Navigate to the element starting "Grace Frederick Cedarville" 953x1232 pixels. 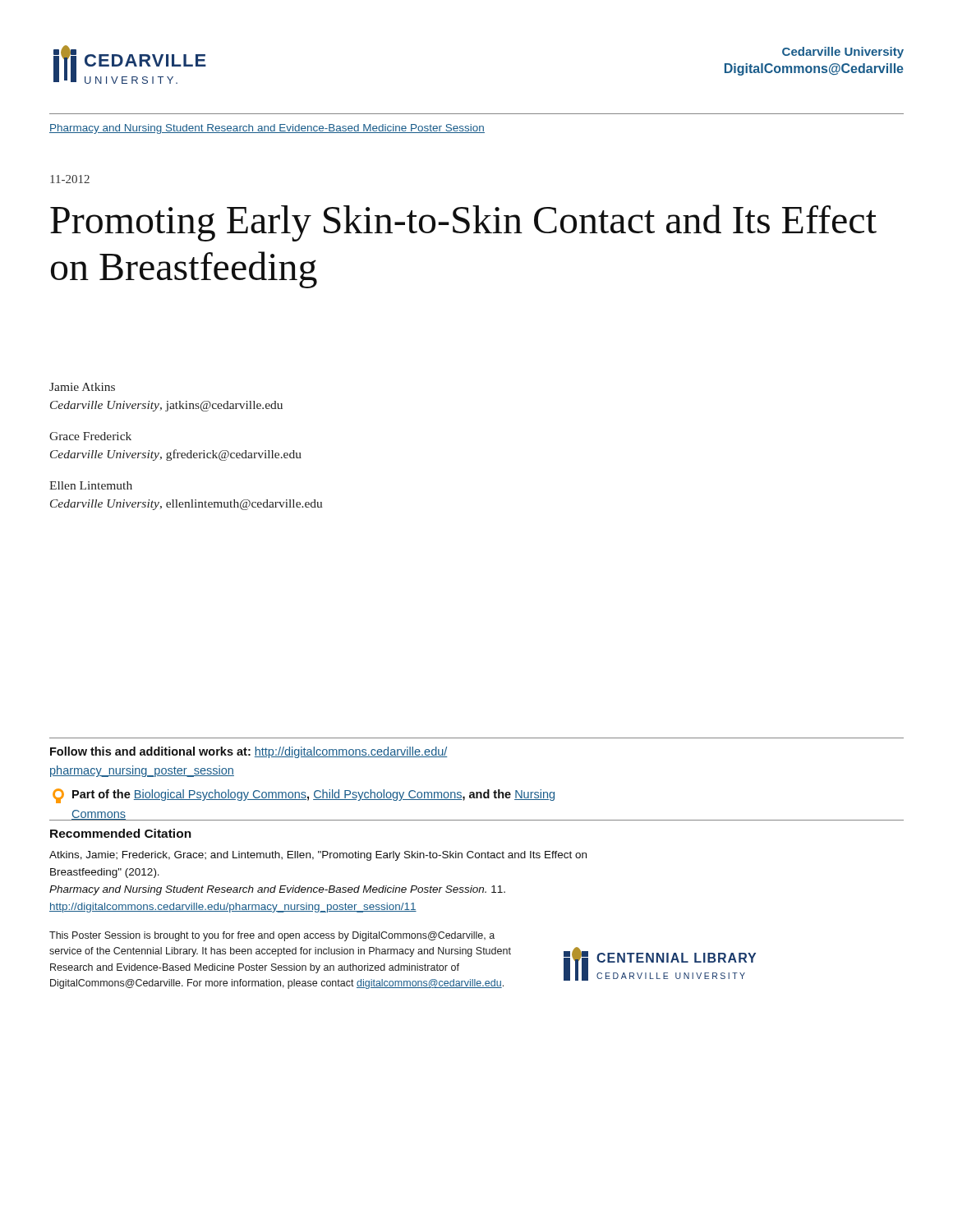click(175, 445)
